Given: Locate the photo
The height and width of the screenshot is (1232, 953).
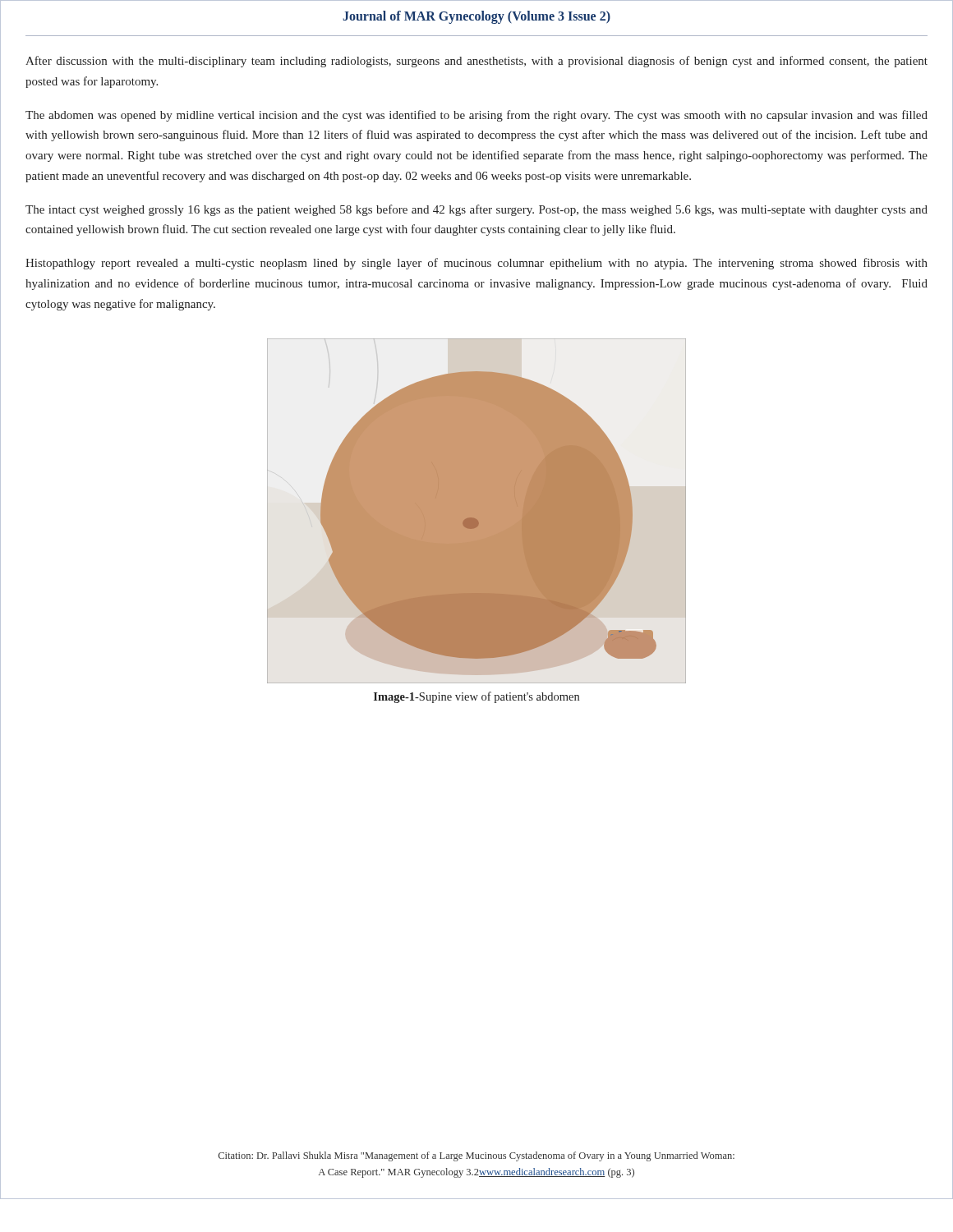Looking at the screenshot, I should (476, 511).
